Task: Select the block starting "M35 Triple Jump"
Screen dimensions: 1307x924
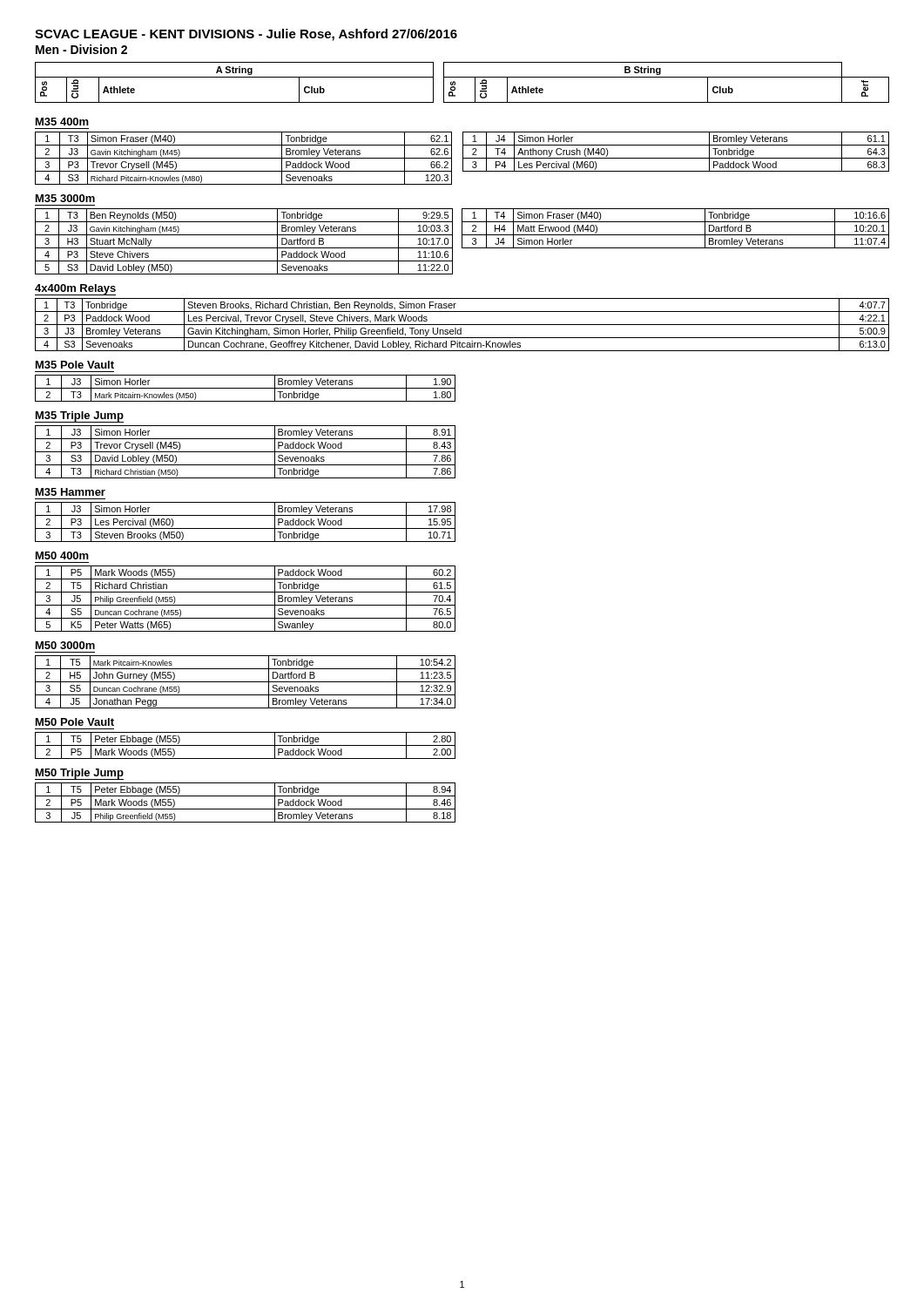Action: tap(79, 415)
